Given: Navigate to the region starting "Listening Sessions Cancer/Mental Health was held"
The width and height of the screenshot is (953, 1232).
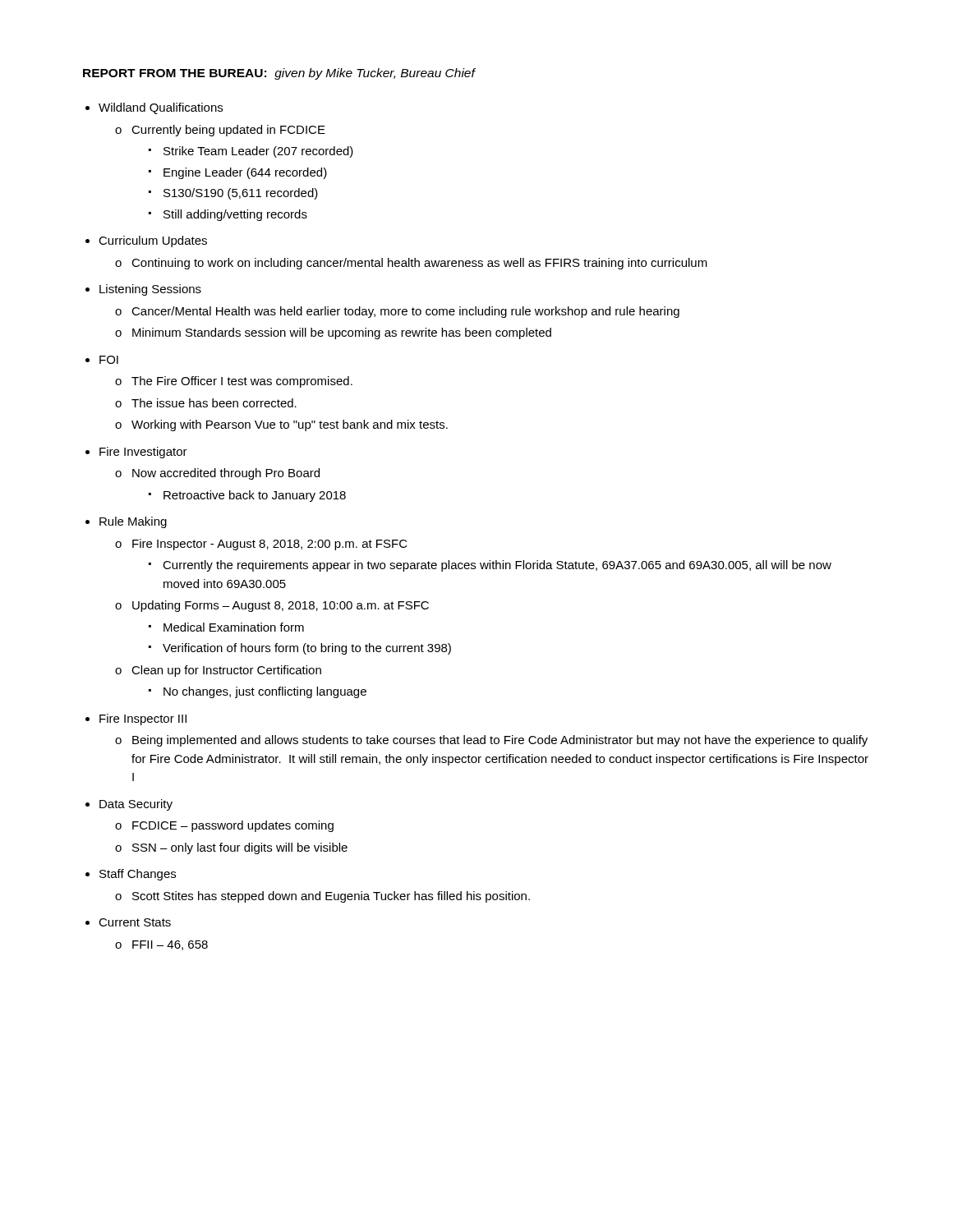Looking at the screenshot, I should pyautogui.click(x=485, y=312).
